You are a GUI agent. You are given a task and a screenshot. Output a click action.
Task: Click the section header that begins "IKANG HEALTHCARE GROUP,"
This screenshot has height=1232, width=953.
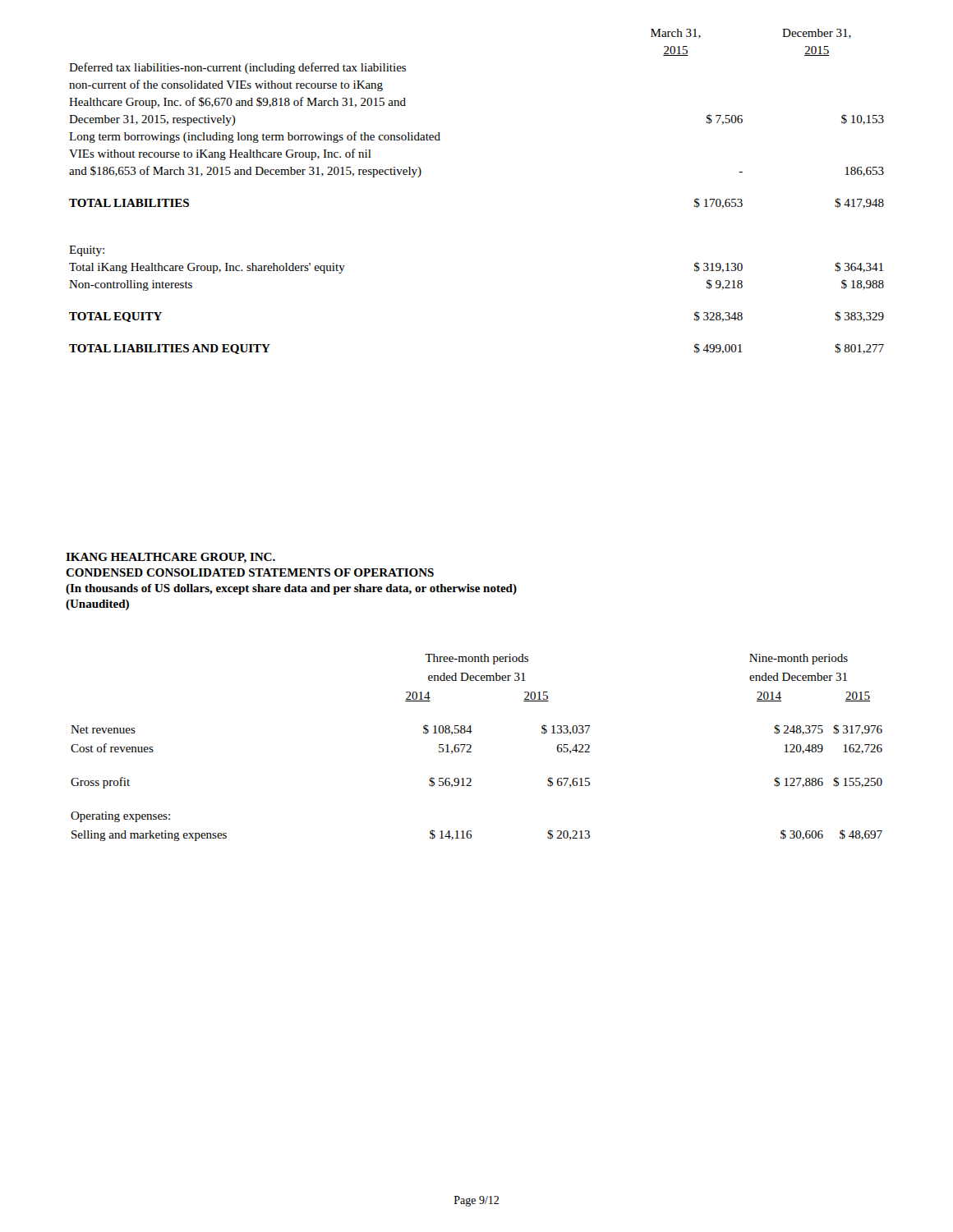(x=171, y=557)
